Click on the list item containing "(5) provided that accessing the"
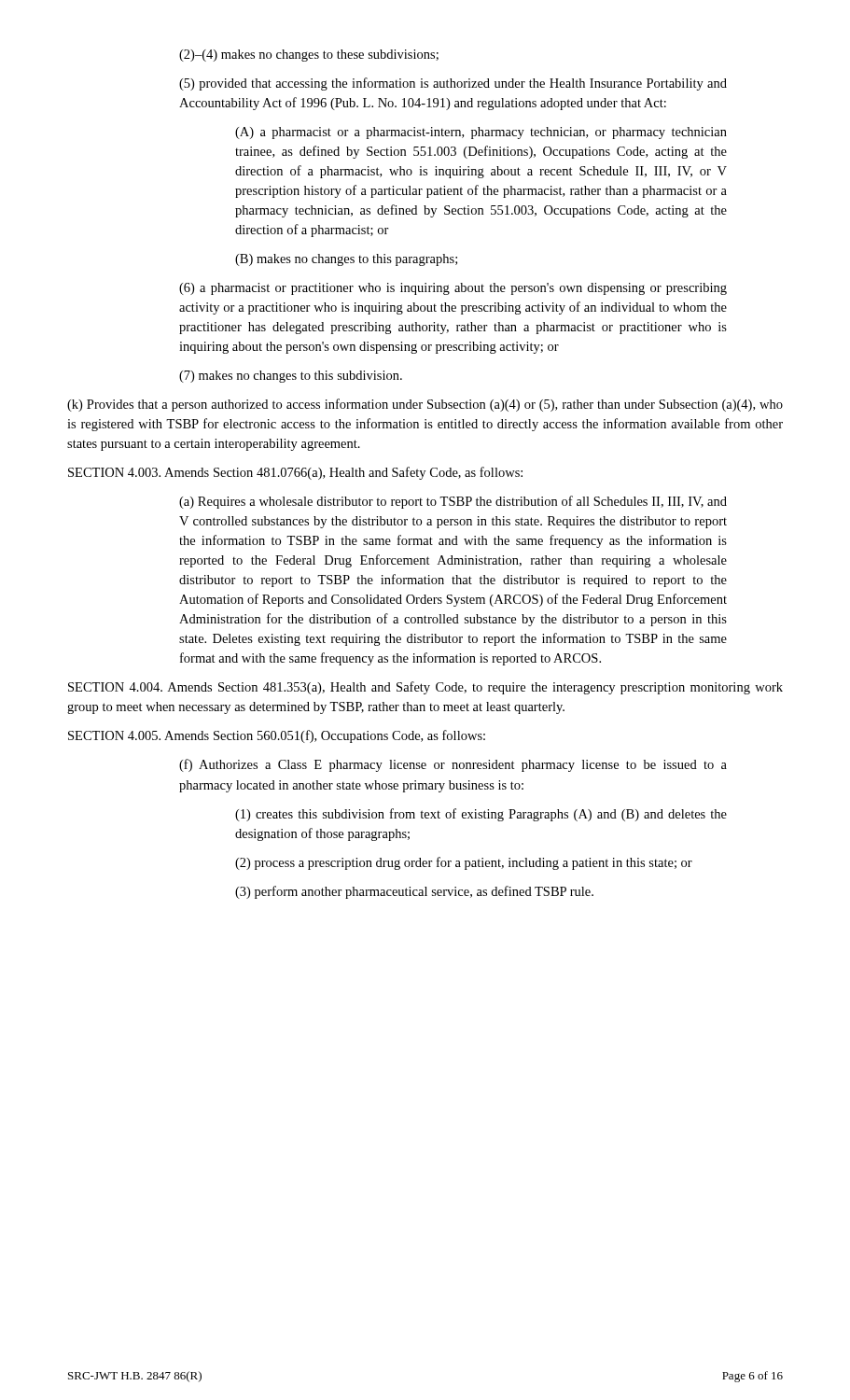Viewport: 850px width, 1400px height. [453, 93]
